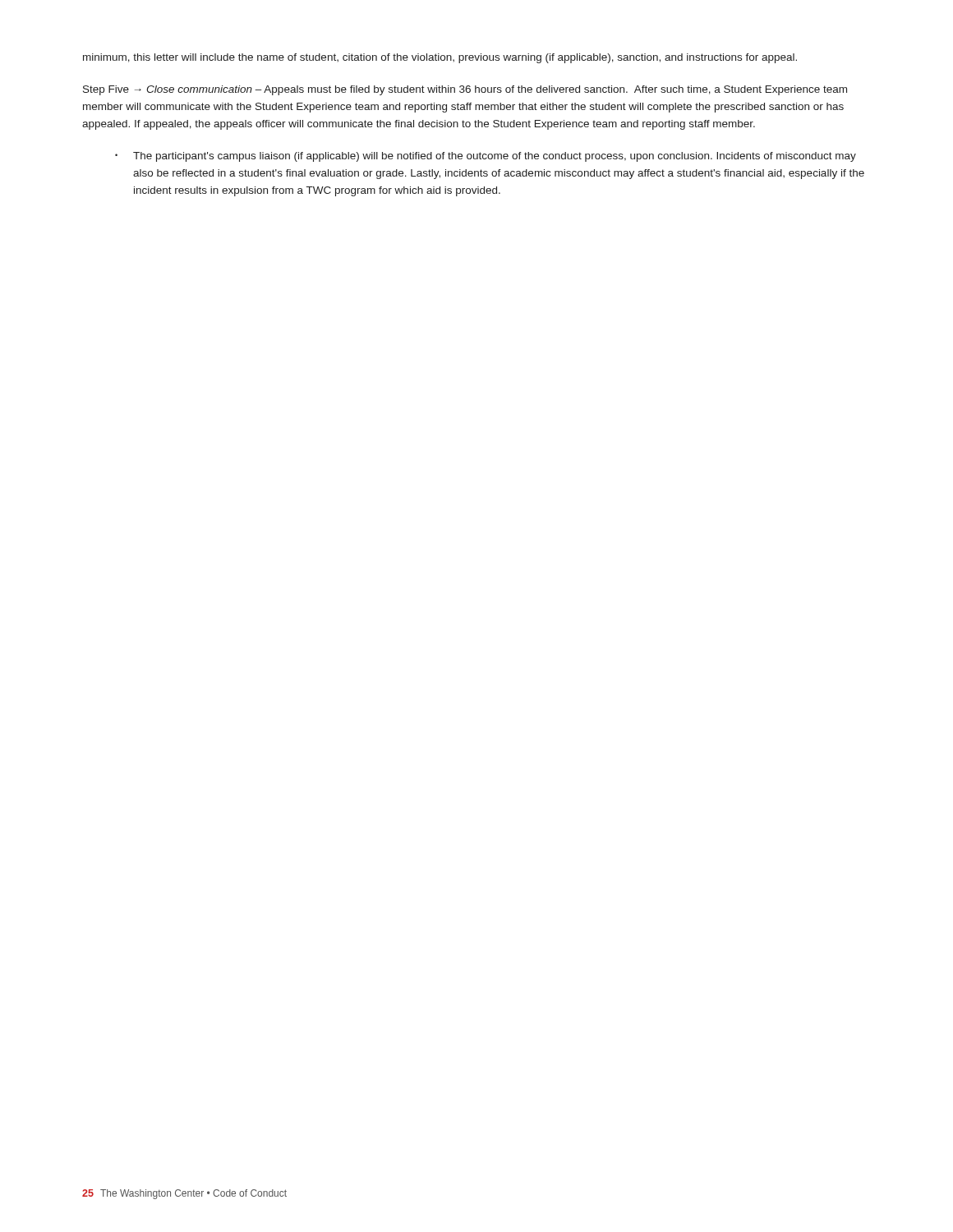Find the text block starting "Step Five → Close communication –"
Screen dimensions: 1232x953
pos(465,106)
